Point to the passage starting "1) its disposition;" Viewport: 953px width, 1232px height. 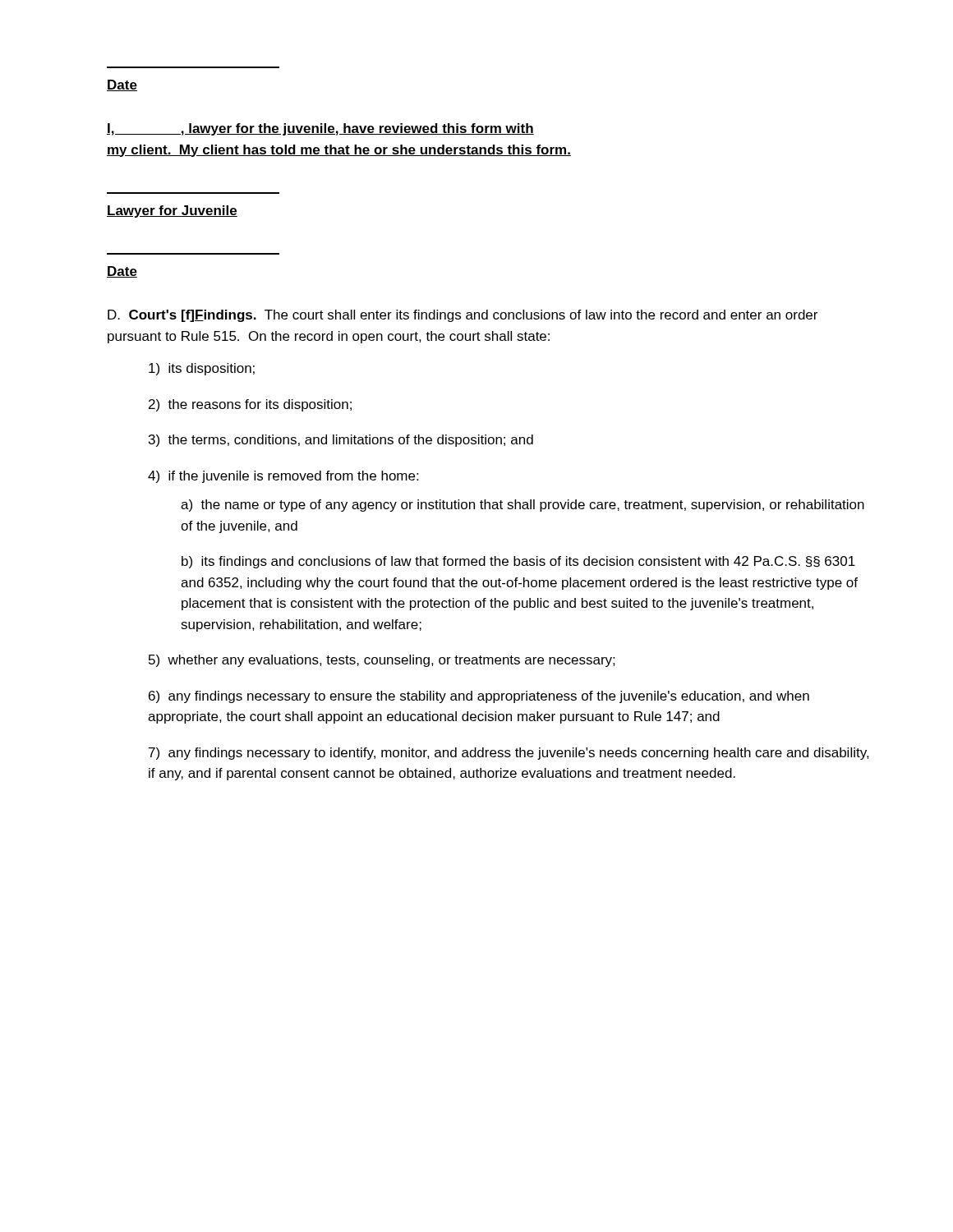coord(202,368)
